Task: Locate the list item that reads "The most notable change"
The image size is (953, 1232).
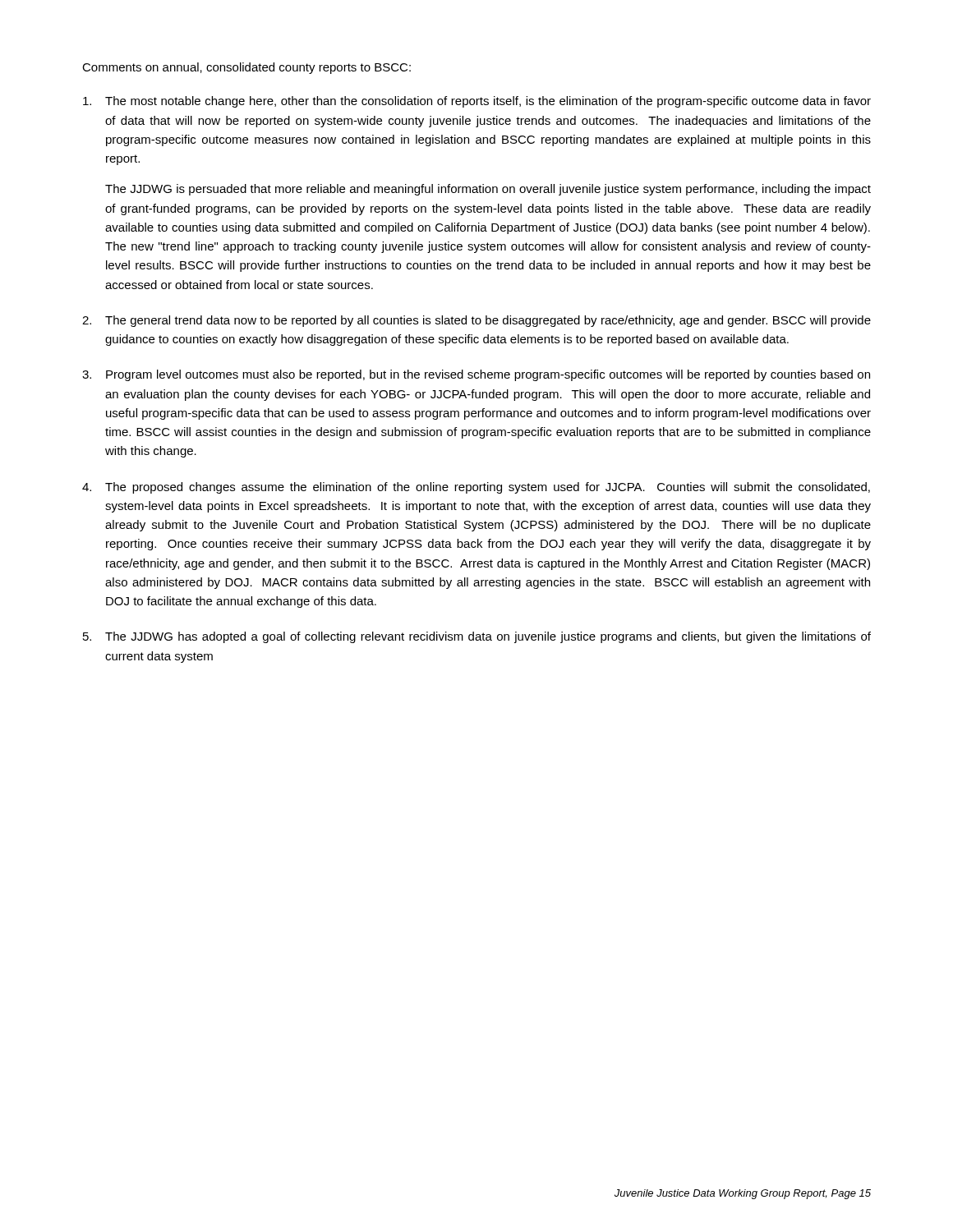Action: [x=476, y=193]
